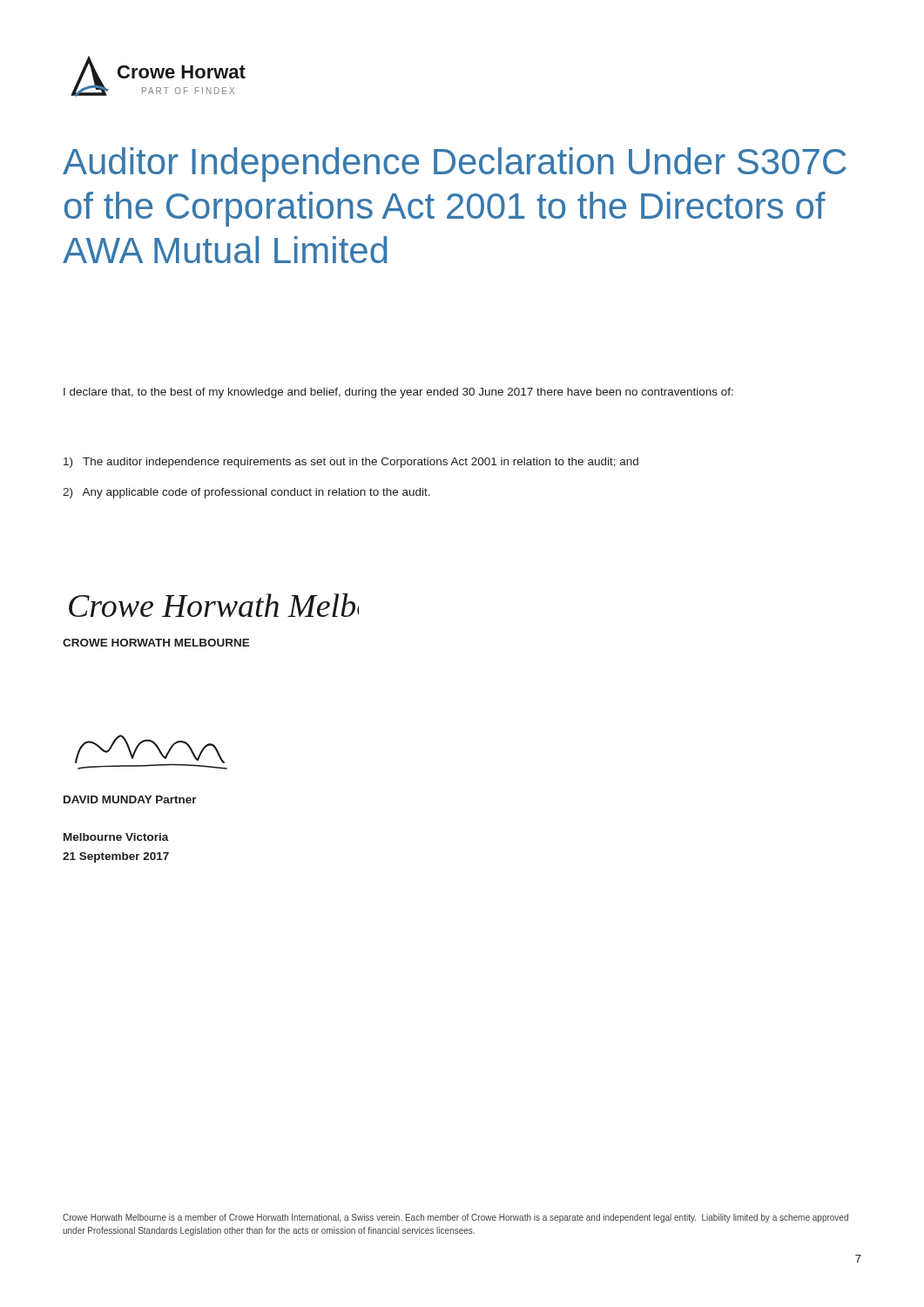Viewport: 924px width, 1307px height.
Task: Locate the text with the text "Melbourne Victoria 21 September 2017"
Action: (116, 847)
